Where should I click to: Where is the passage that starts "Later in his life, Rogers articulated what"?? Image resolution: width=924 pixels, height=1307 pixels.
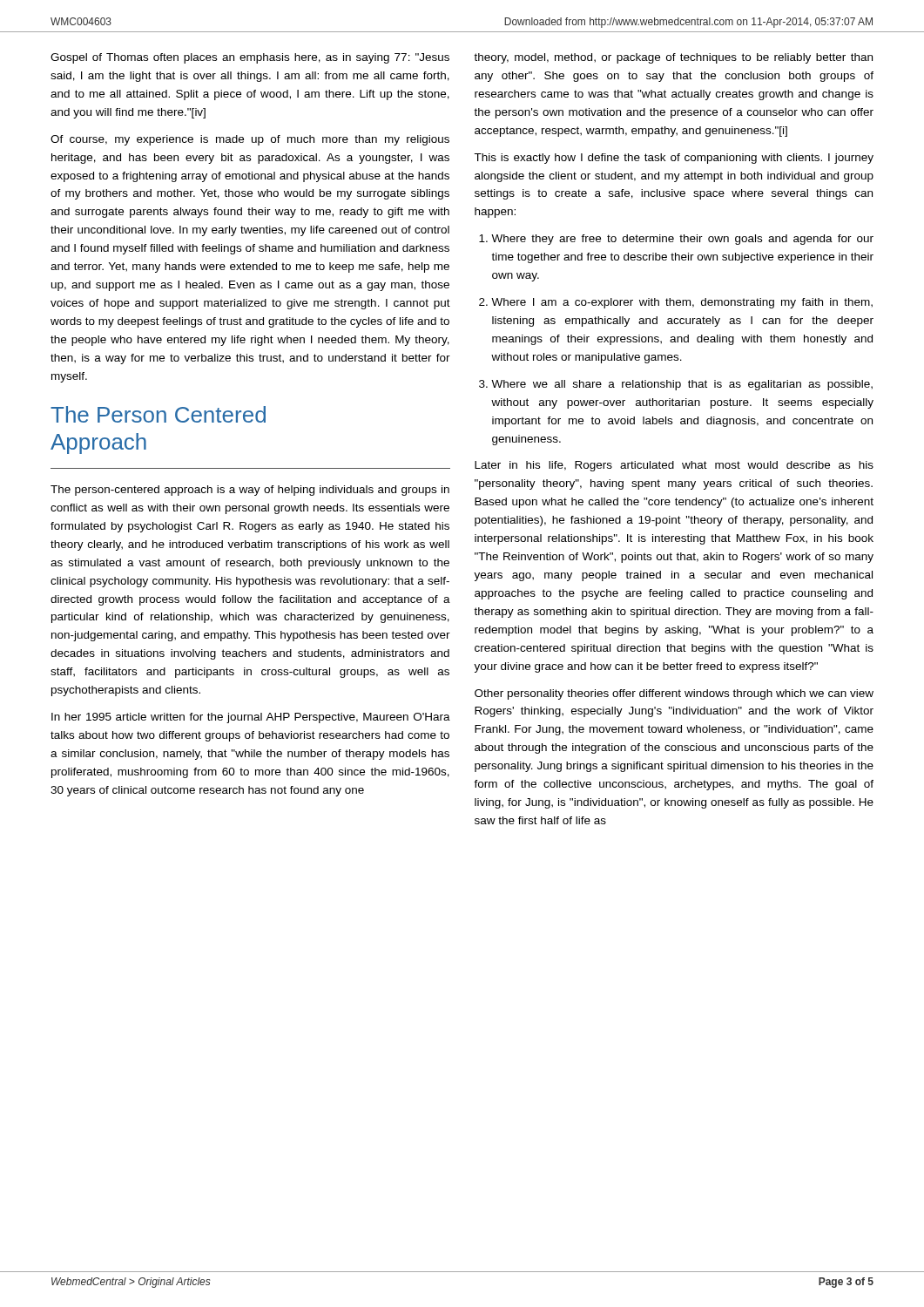coord(674,566)
